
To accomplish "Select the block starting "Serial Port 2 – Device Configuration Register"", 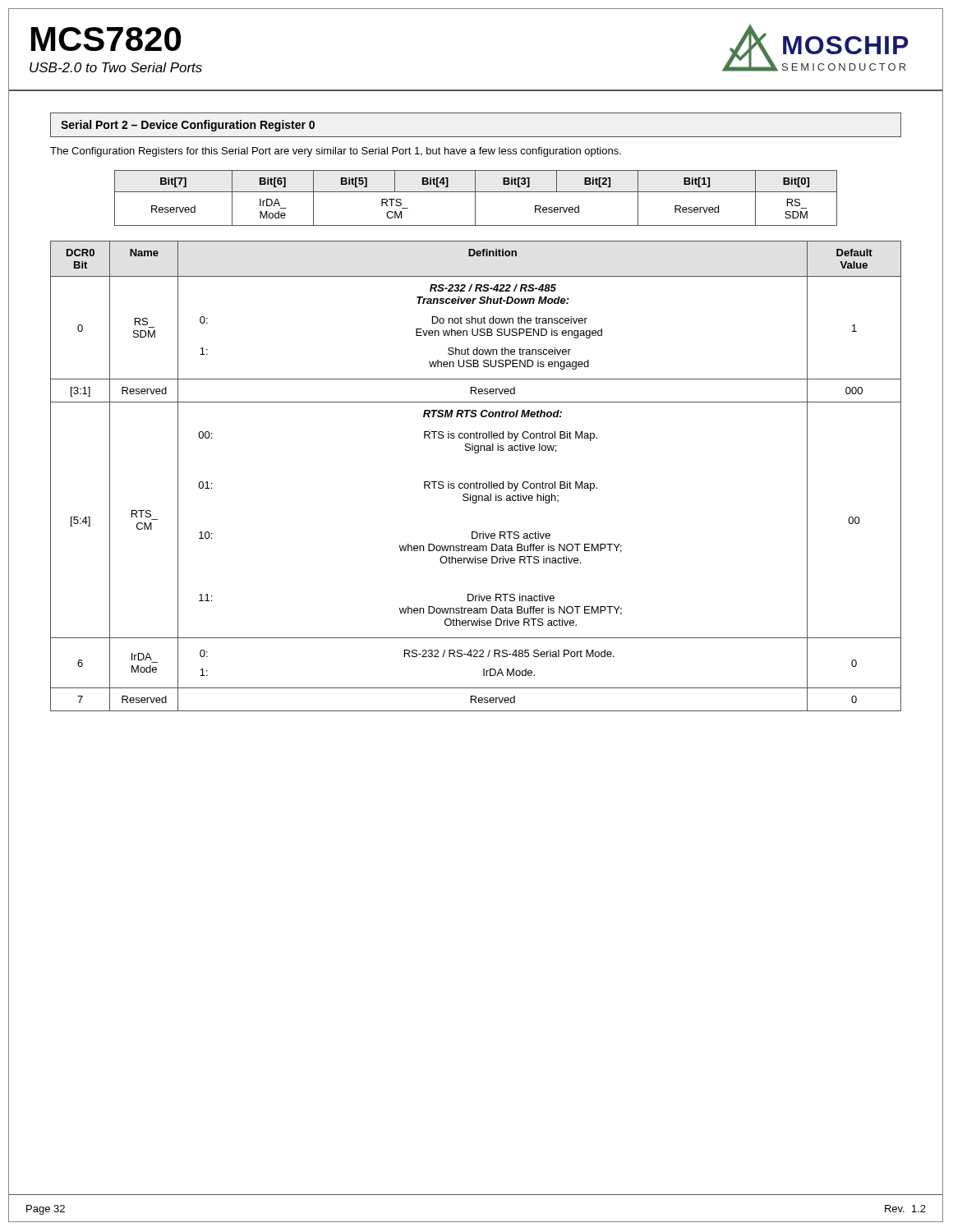I will point(188,125).
